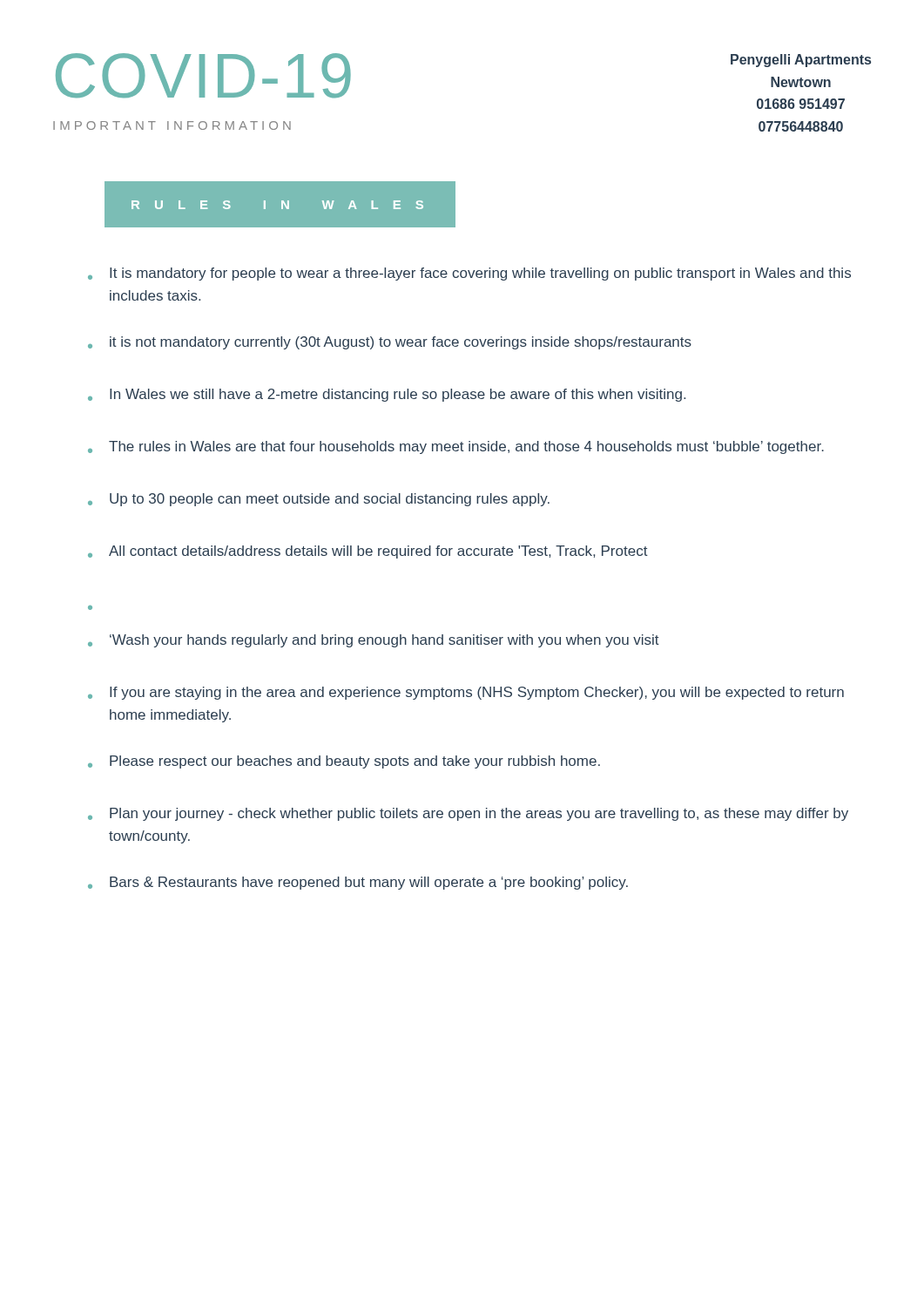924x1307 pixels.
Task: Click on the text that reads "IMPORTANT INFORMATION"
Action: coord(204,125)
